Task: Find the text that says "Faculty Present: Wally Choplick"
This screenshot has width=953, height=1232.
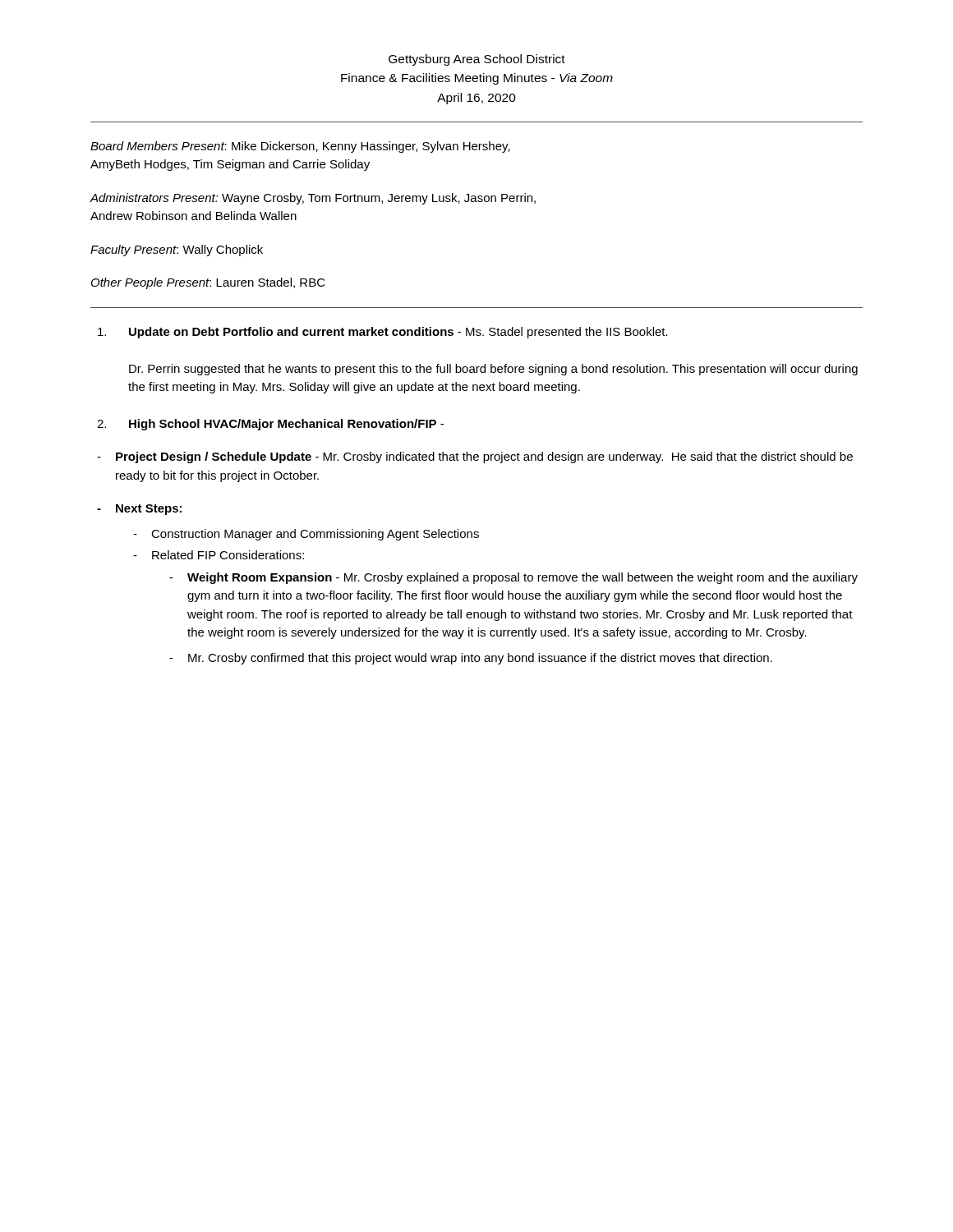Action: coord(177,249)
